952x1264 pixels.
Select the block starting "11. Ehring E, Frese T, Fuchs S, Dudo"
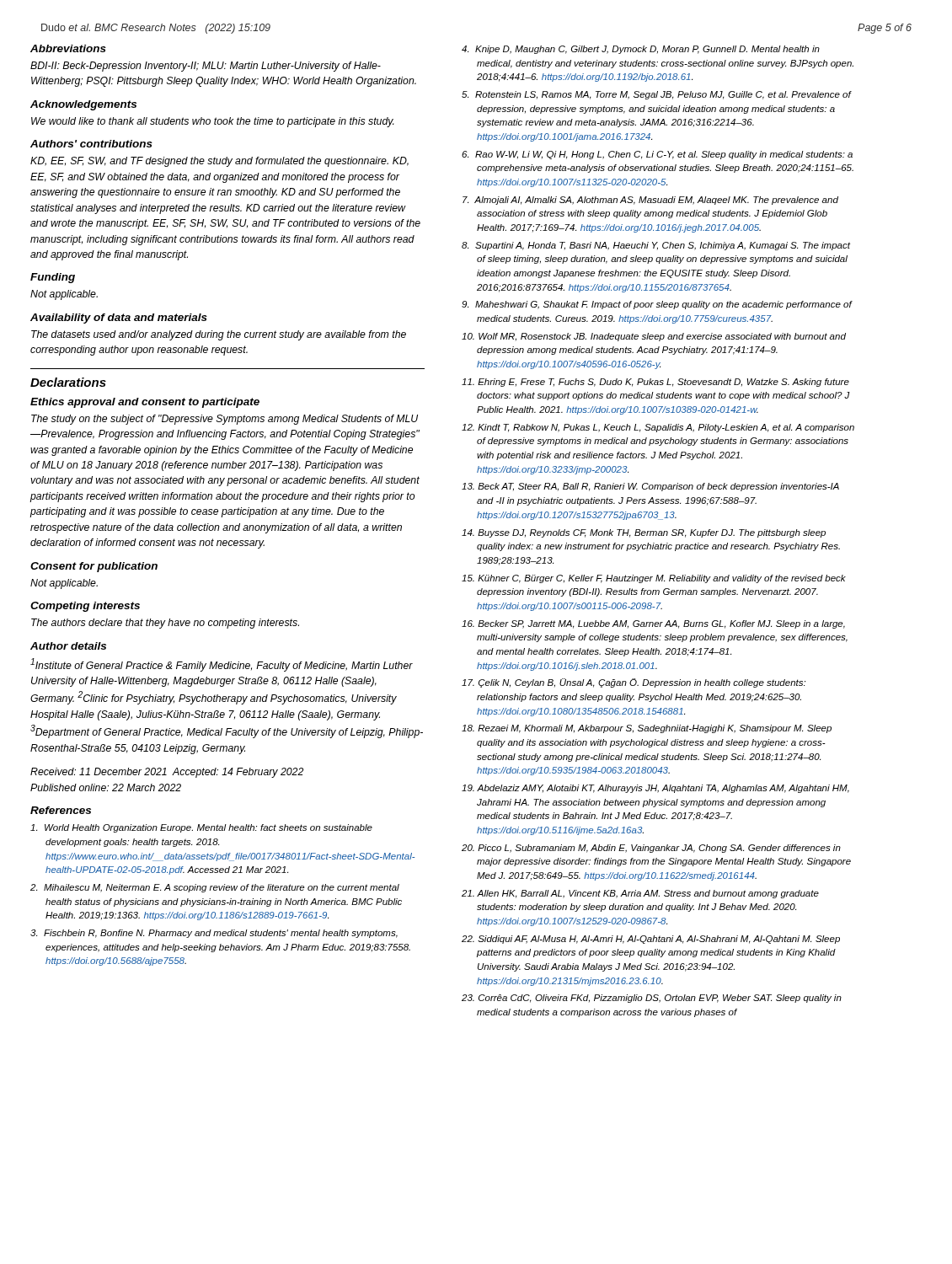[x=656, y=396]
